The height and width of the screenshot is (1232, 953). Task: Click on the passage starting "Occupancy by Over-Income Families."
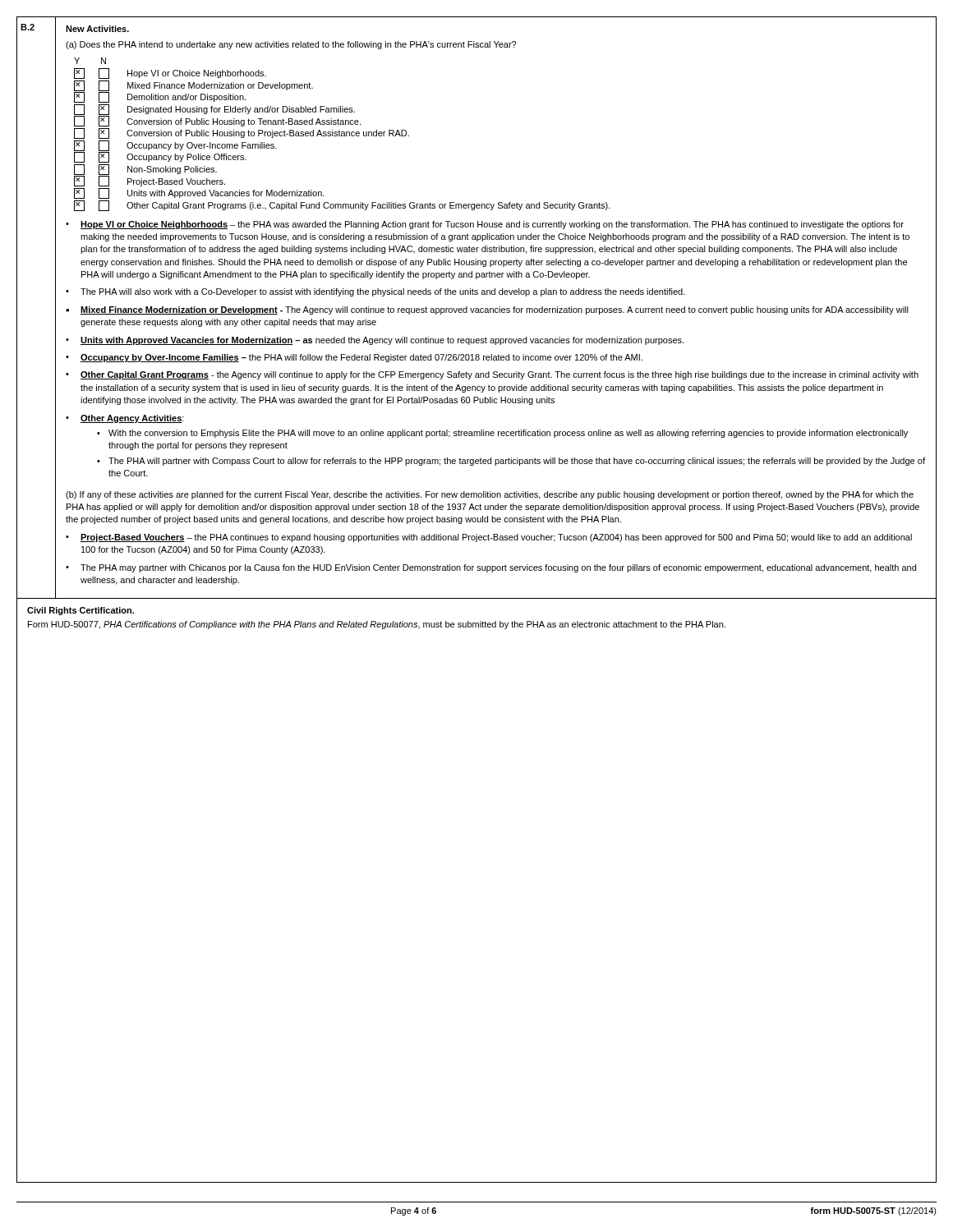[342, 146]
